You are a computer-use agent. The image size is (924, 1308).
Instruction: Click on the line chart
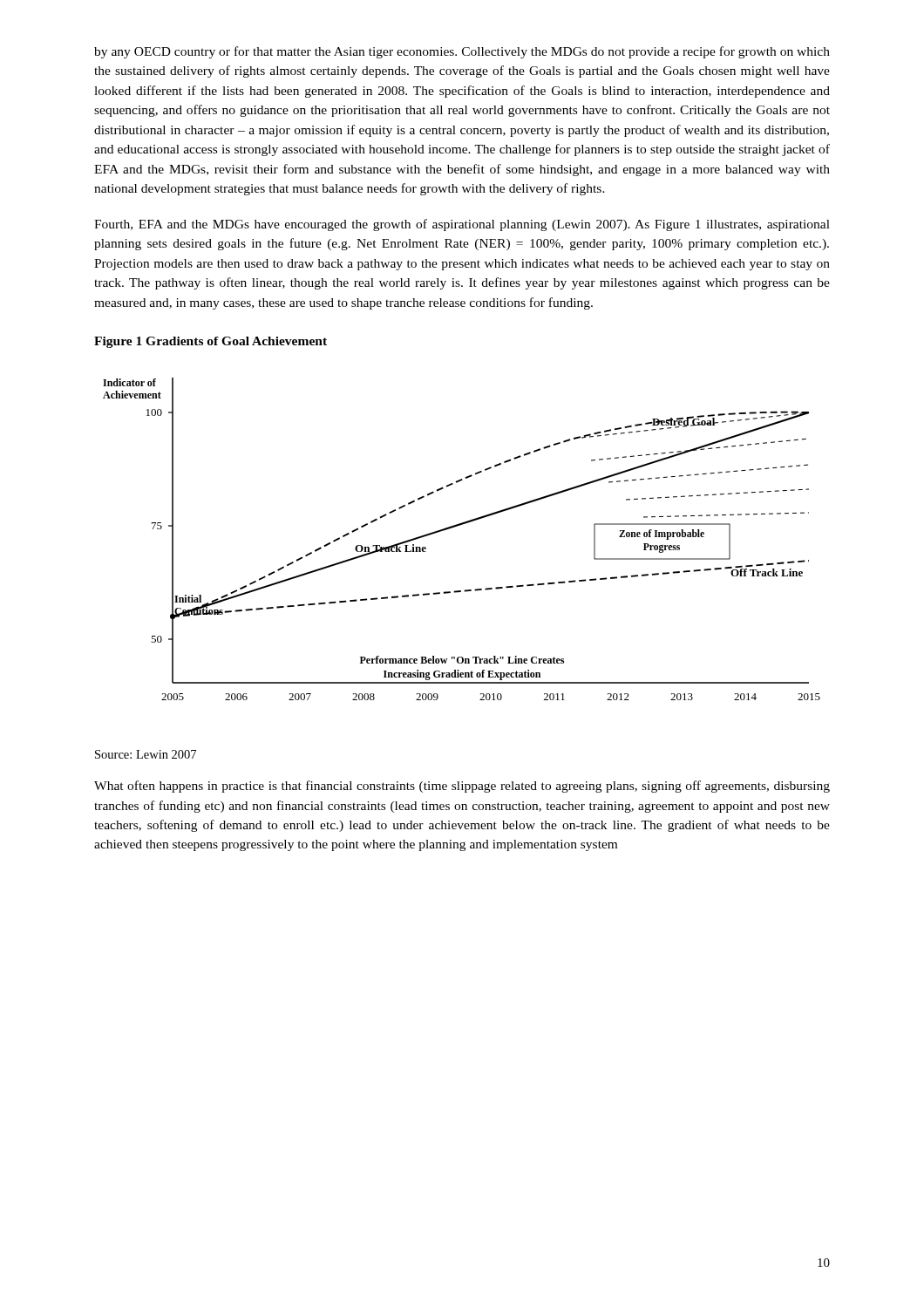tap(462, 550)
